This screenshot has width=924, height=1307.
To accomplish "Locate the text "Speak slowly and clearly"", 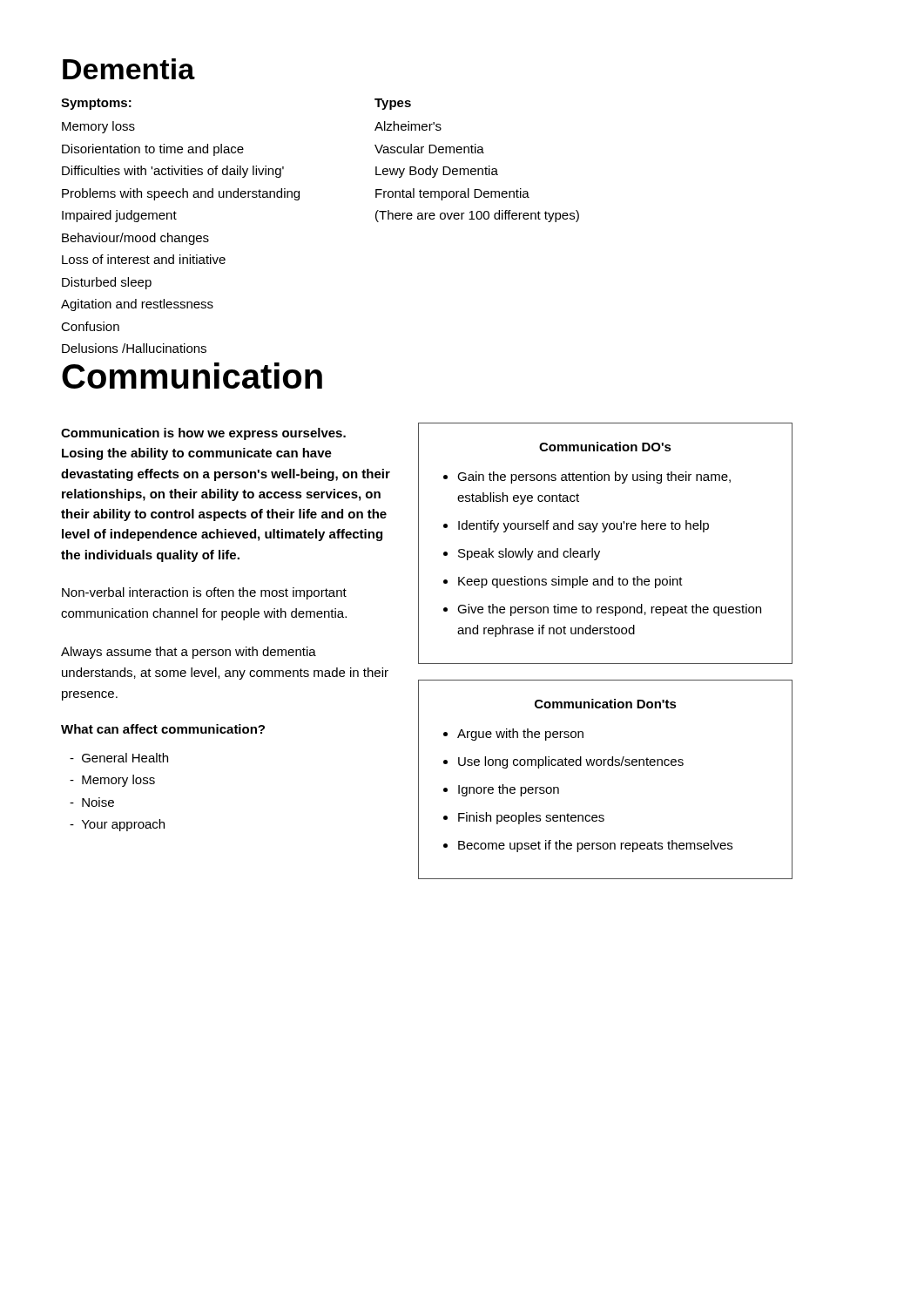I will [x=529, y=553].
